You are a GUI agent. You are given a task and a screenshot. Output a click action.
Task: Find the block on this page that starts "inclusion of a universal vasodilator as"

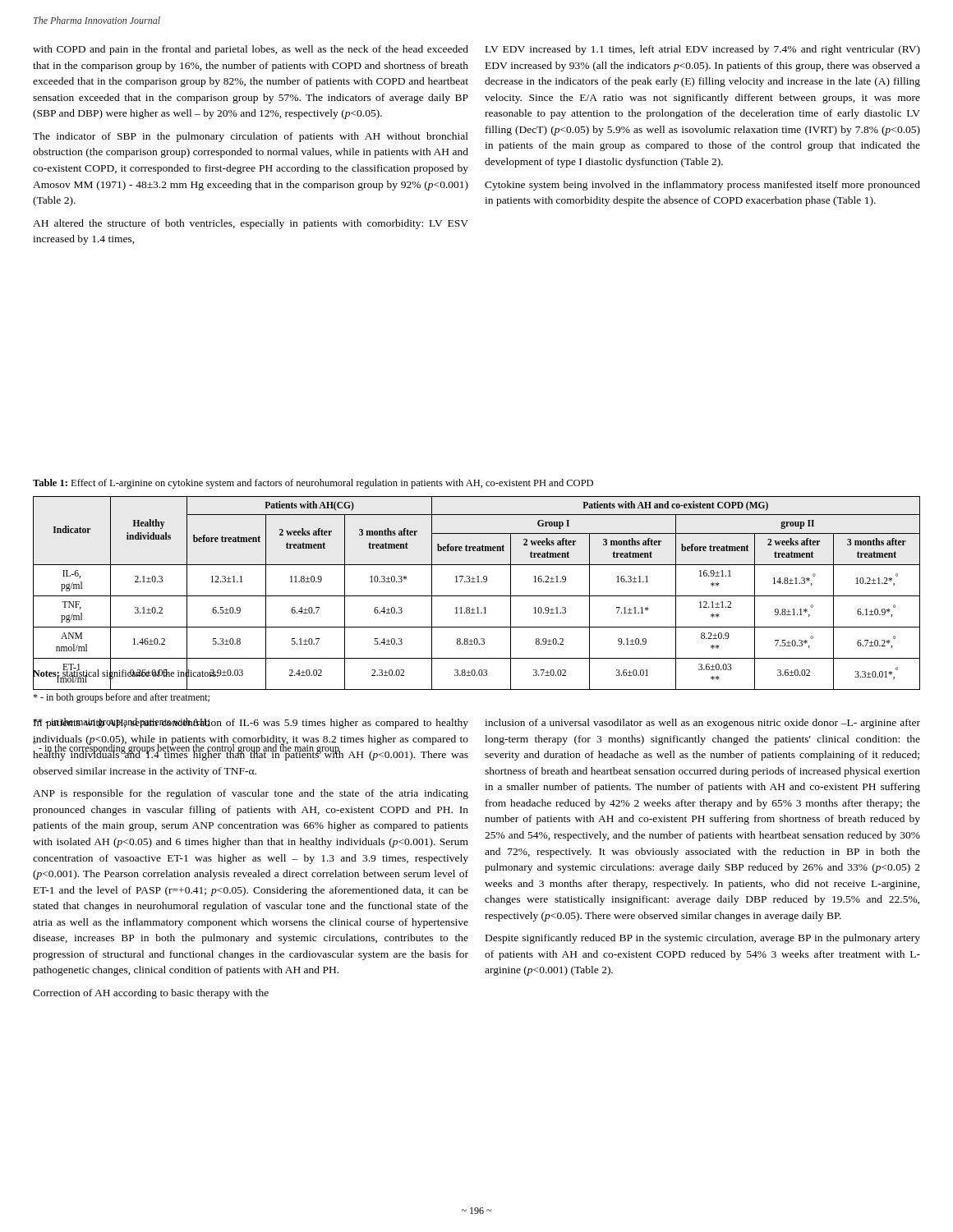click(x=702, y=846)
